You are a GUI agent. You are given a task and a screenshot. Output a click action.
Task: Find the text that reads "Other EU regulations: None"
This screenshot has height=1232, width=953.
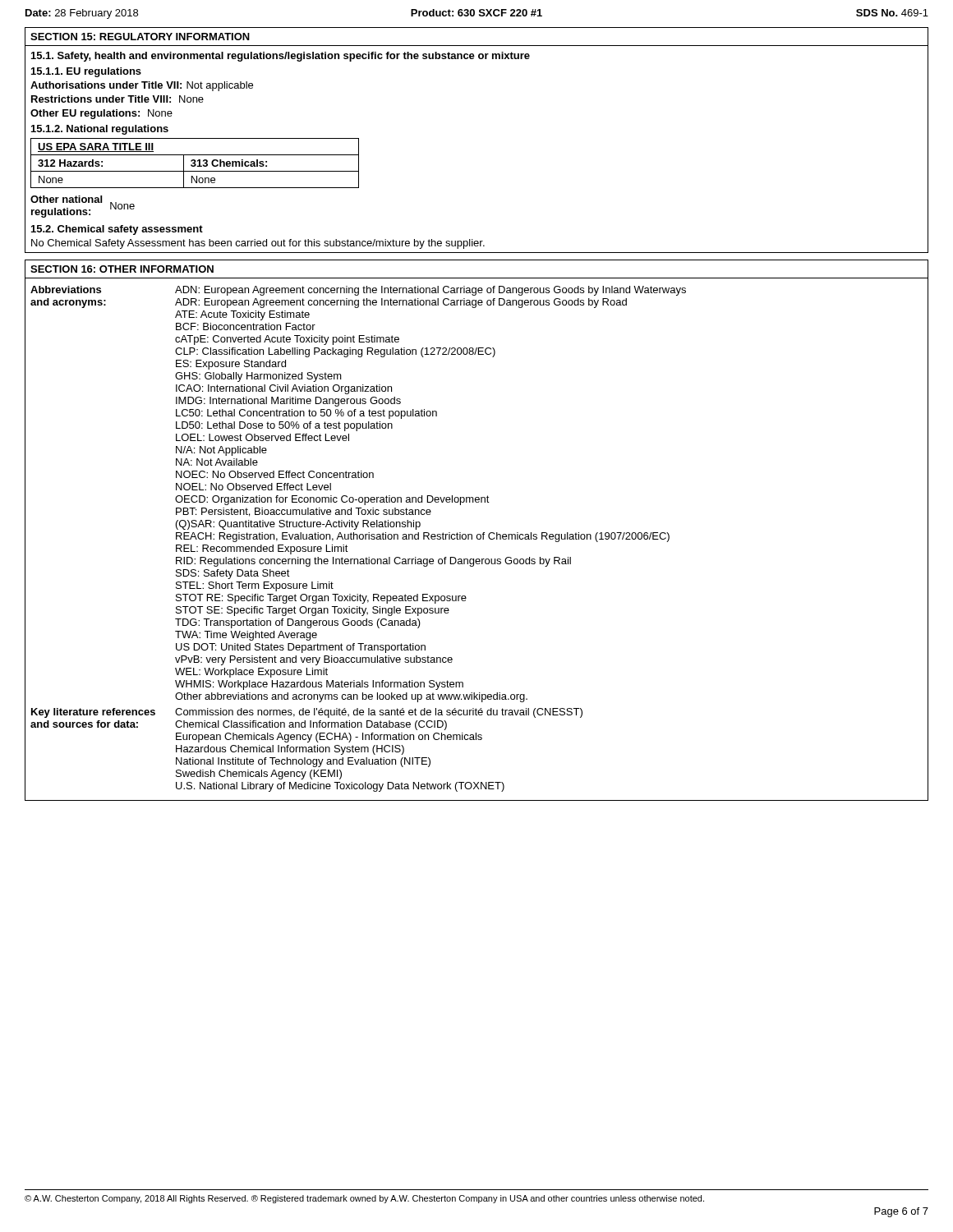101,113
